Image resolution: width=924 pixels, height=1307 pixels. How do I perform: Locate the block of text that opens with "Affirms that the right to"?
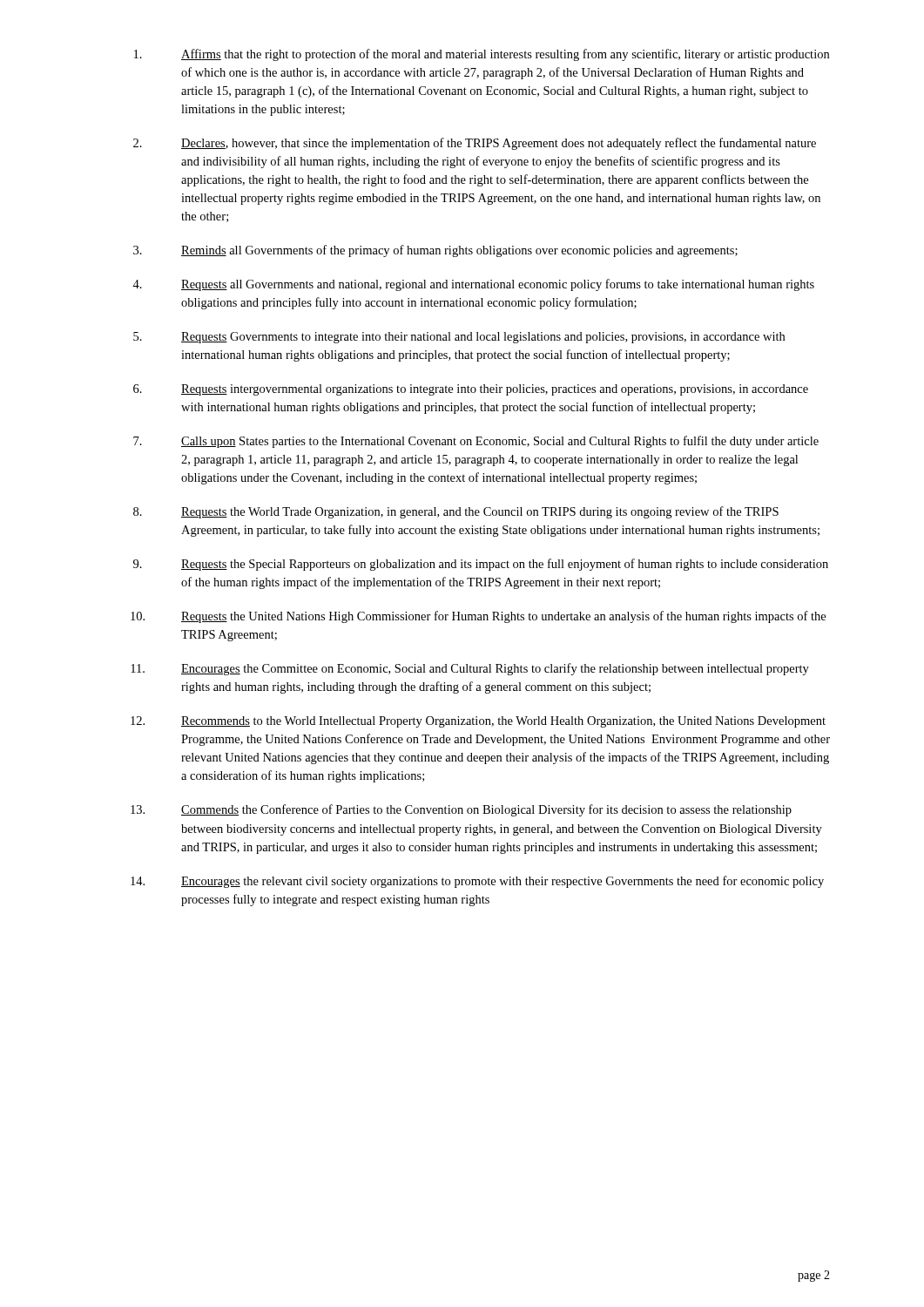coord(462,82)
